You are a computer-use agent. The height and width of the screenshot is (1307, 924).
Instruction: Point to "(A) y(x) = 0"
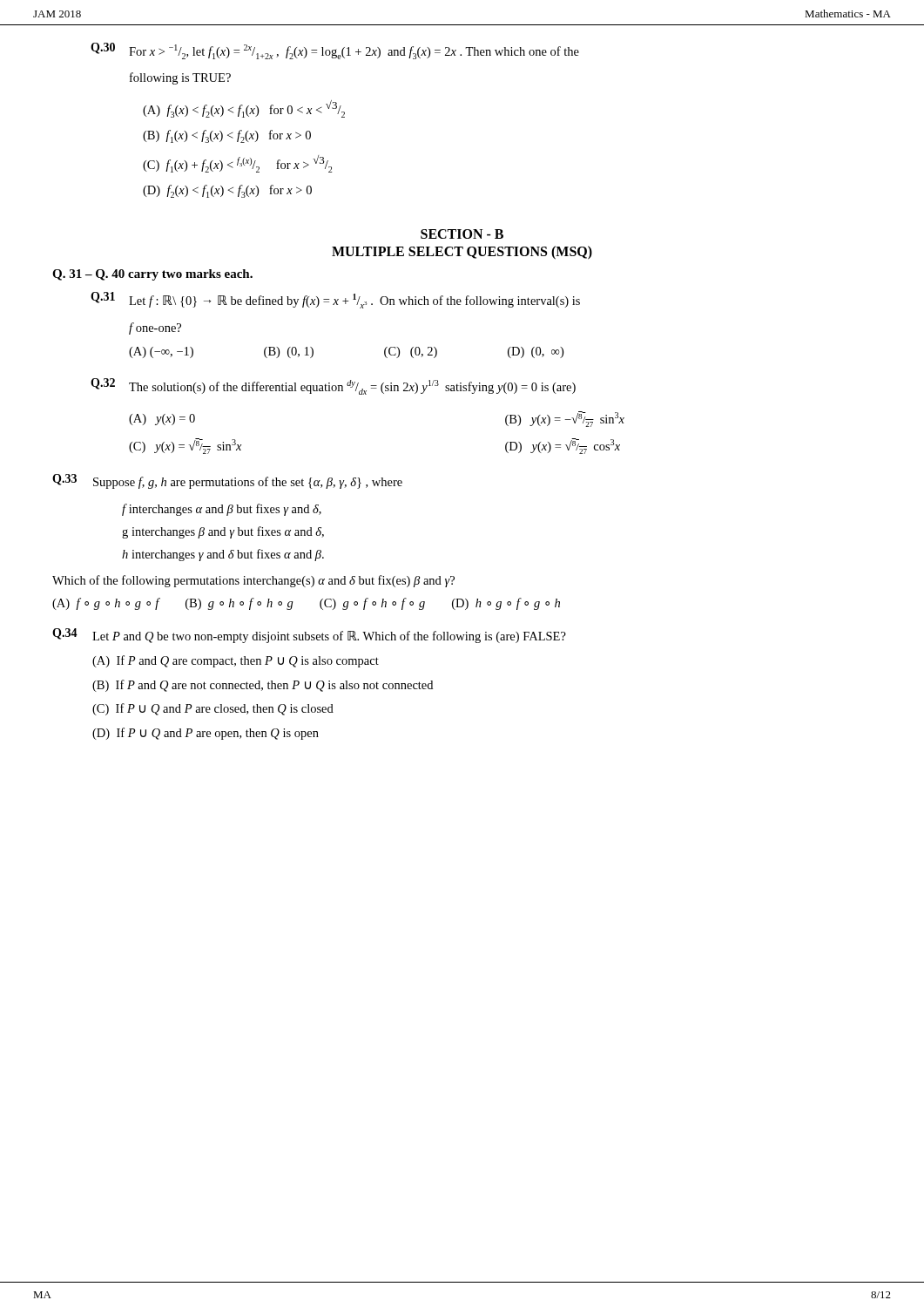click(x=162, y=419)
